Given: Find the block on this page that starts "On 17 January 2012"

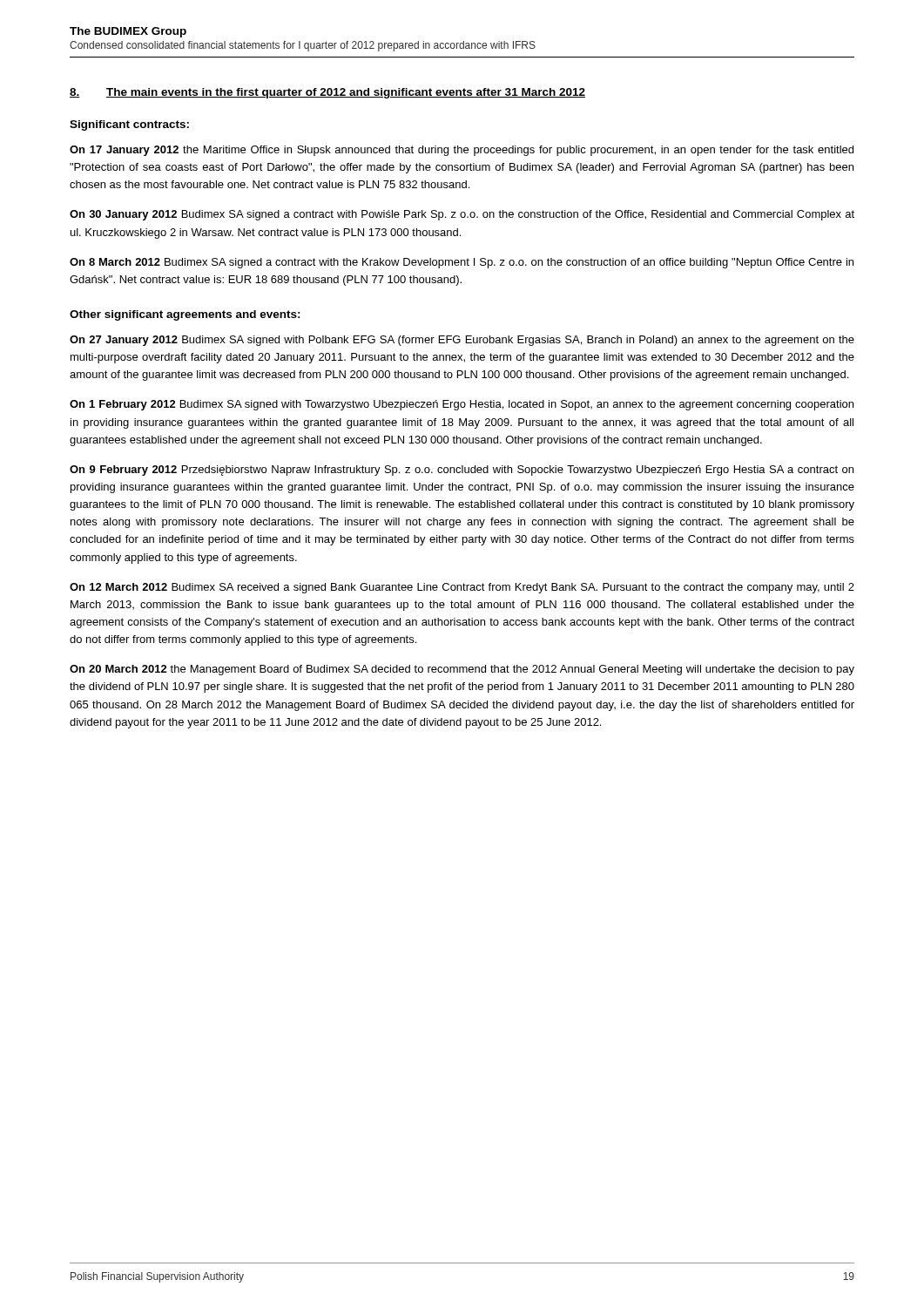Looking at the screenshot, I should [462, 167].
